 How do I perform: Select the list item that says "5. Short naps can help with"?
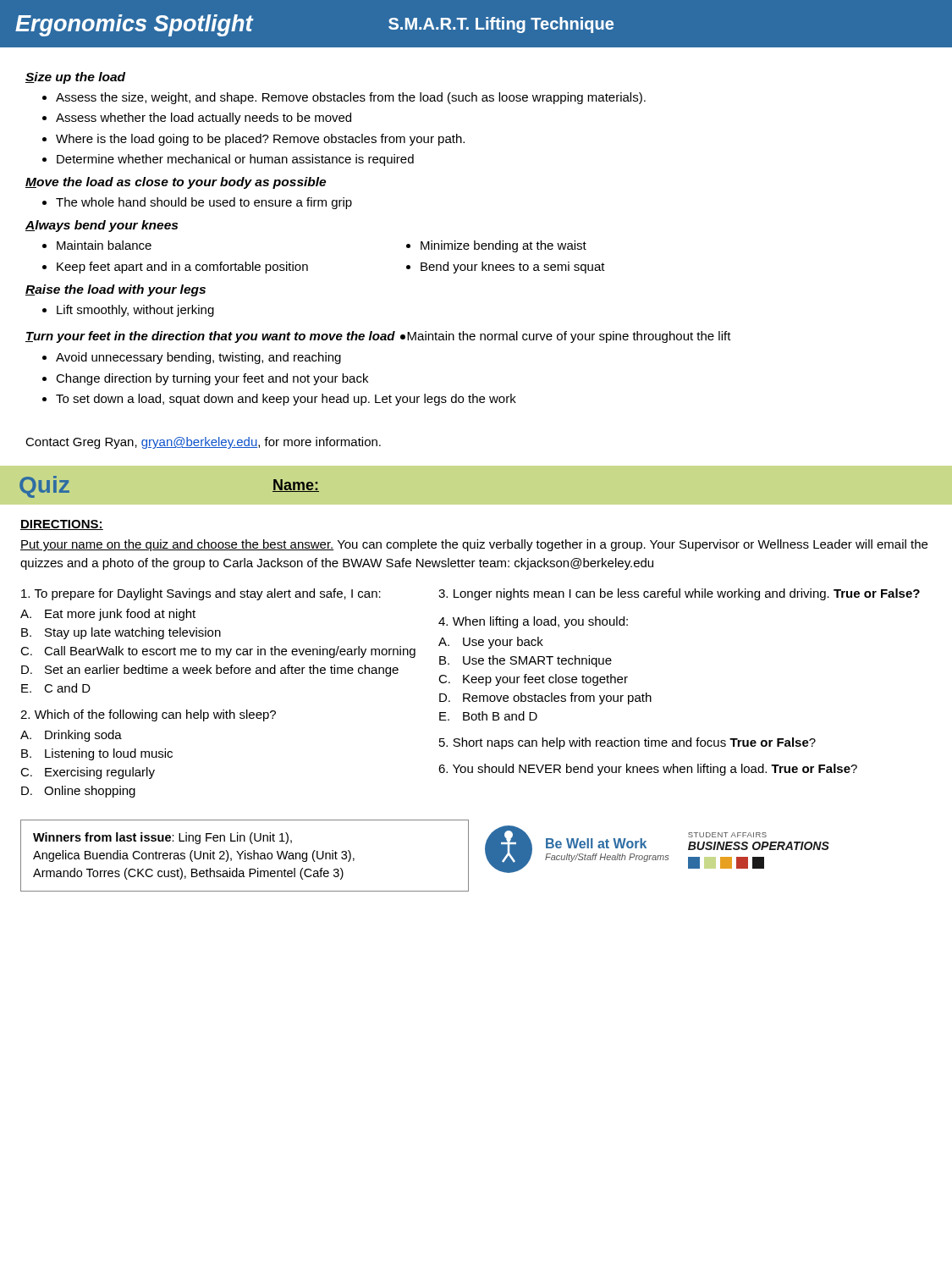[685, 742]
